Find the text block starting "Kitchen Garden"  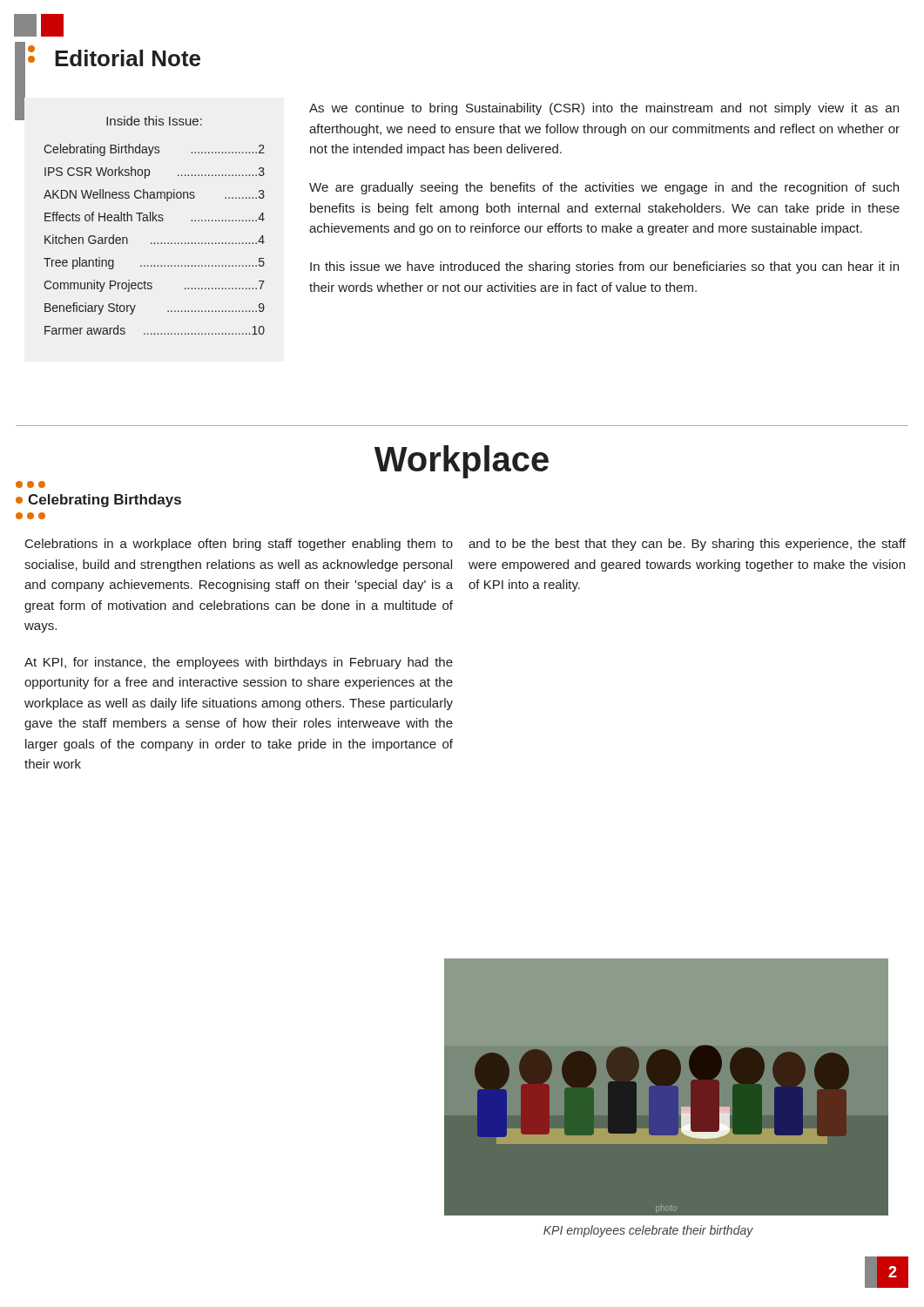tap(154, 240)
